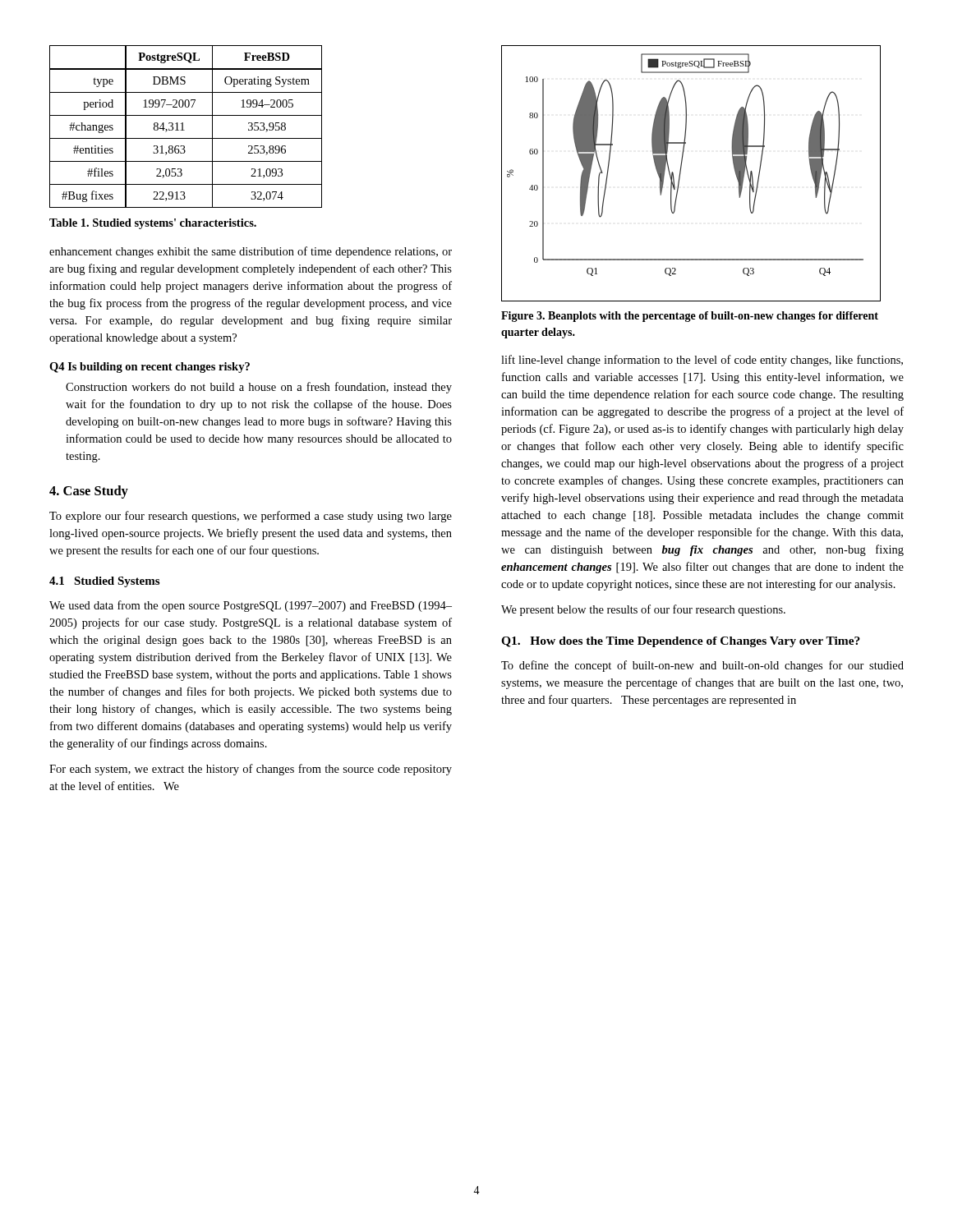Image resolution: width=953 pixels, height=1232 pixels.
Task: Find the region starting "4.1 Studied Systems"
Action: [x=105, y=581]
